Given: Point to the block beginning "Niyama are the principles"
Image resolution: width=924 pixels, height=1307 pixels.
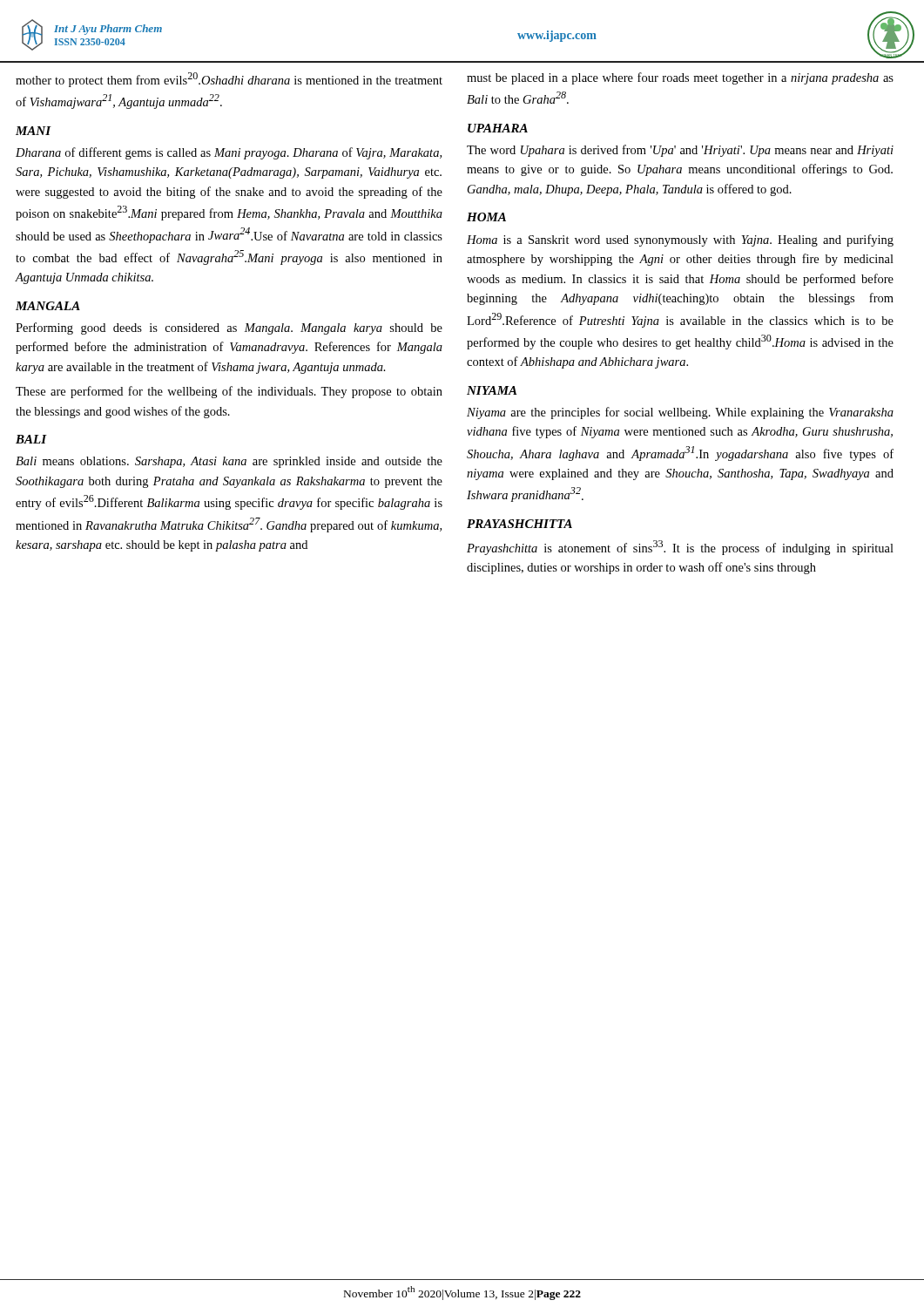Looking at the screenshot, I should pos(680,454).
